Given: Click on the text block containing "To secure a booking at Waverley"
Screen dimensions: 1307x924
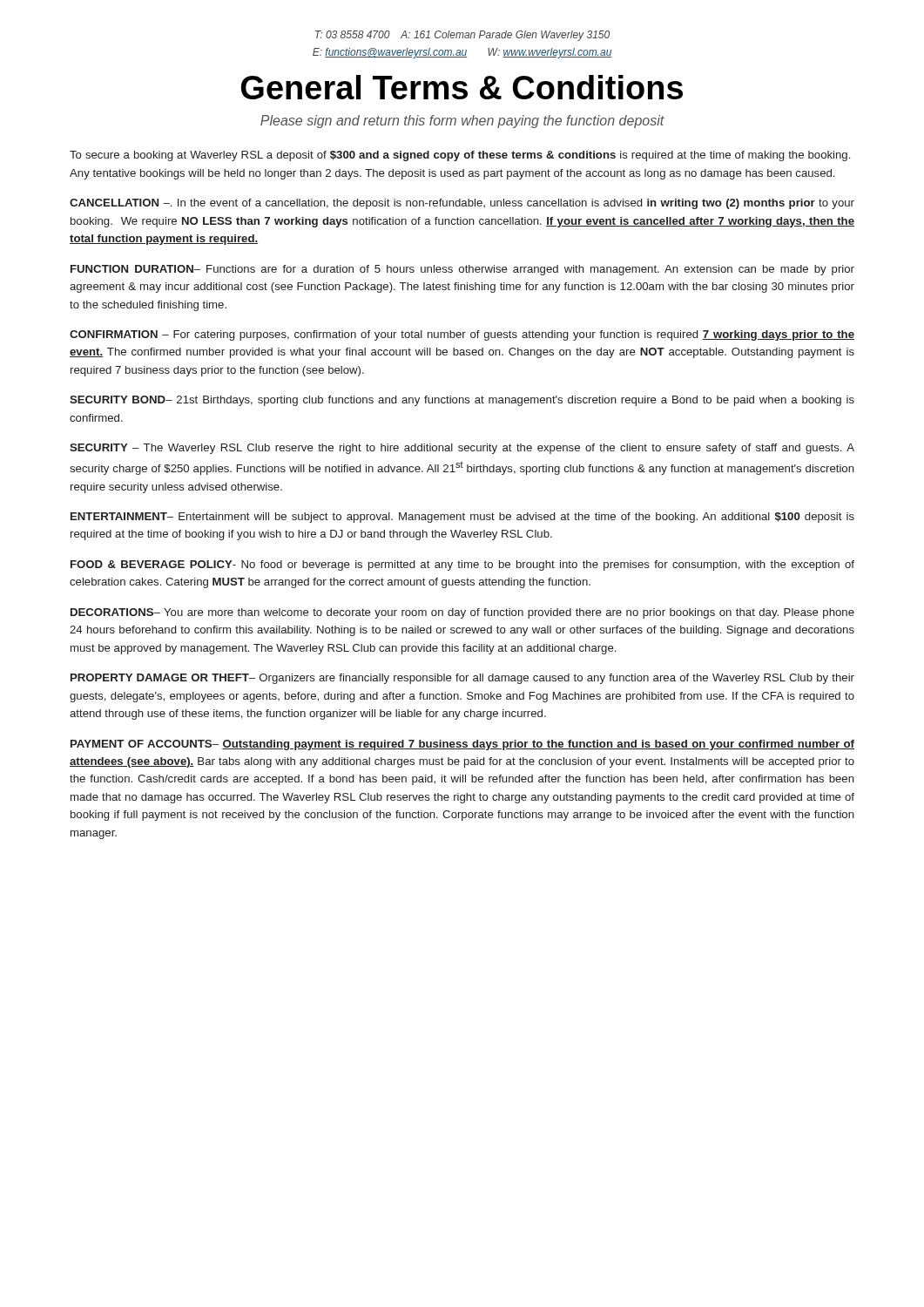Looking at the screenshot, I should pos(462,164).
